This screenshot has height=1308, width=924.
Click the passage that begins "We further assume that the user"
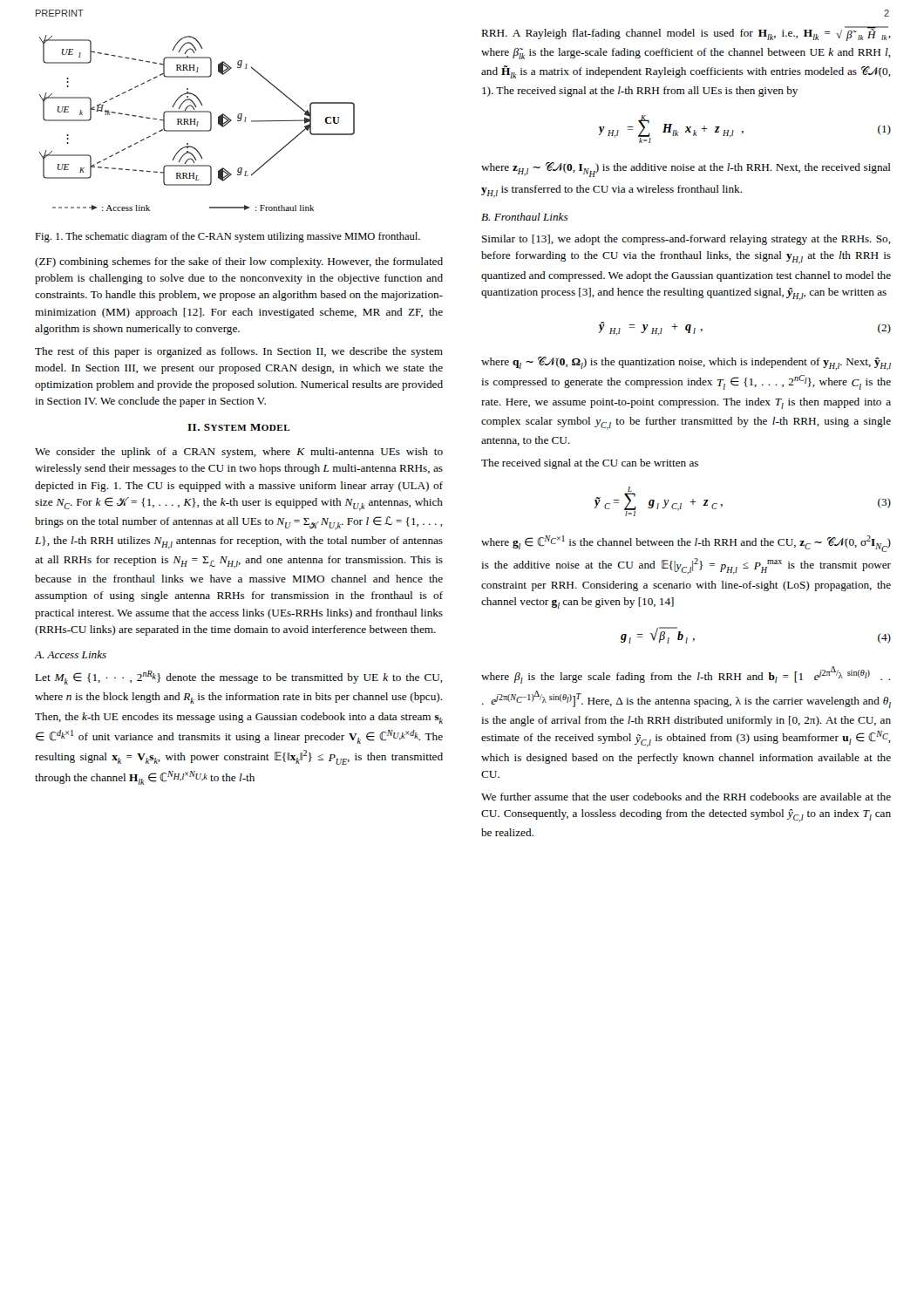(x=686, y=815)
